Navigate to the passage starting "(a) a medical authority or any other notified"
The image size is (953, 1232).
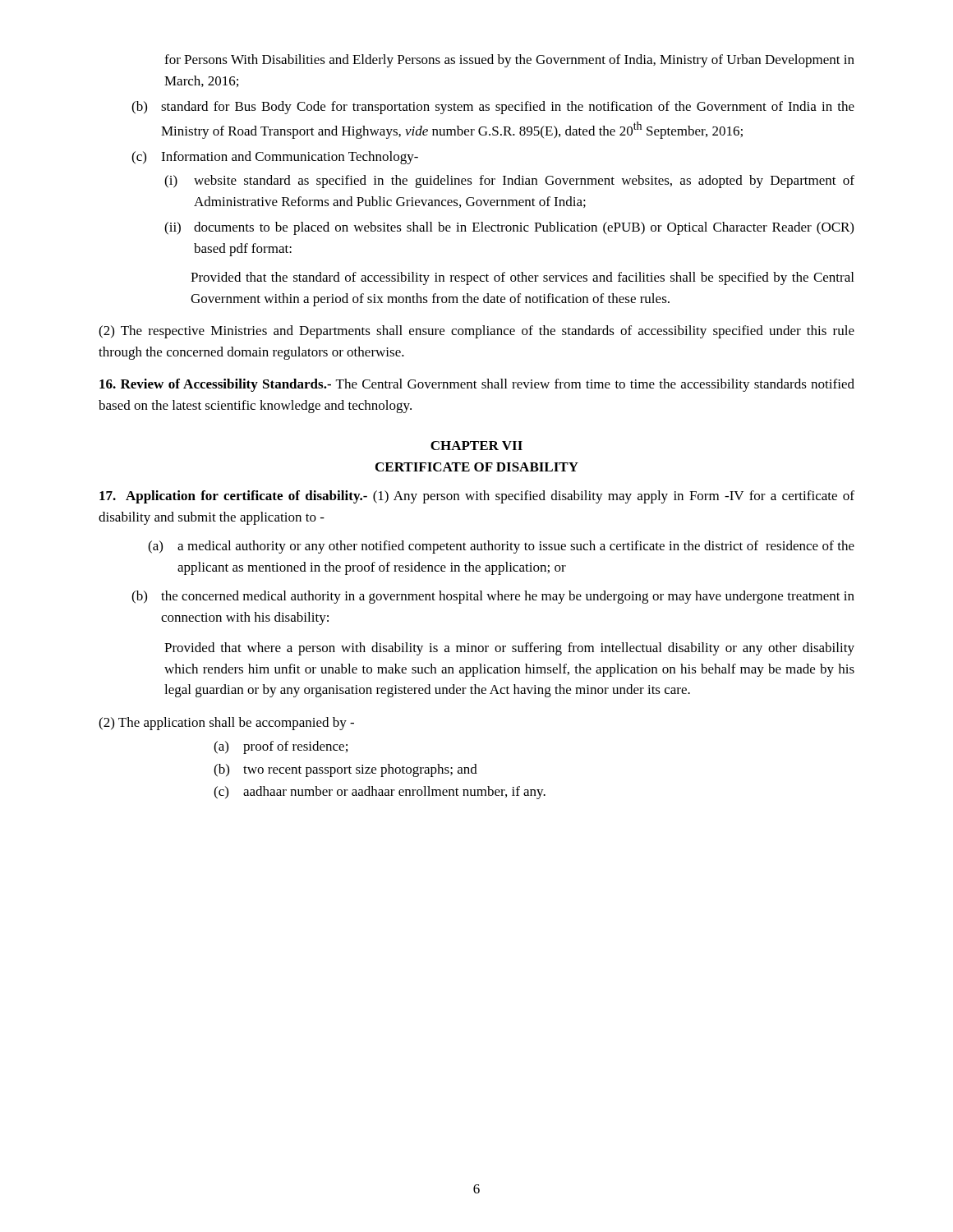tap(501, 557)
